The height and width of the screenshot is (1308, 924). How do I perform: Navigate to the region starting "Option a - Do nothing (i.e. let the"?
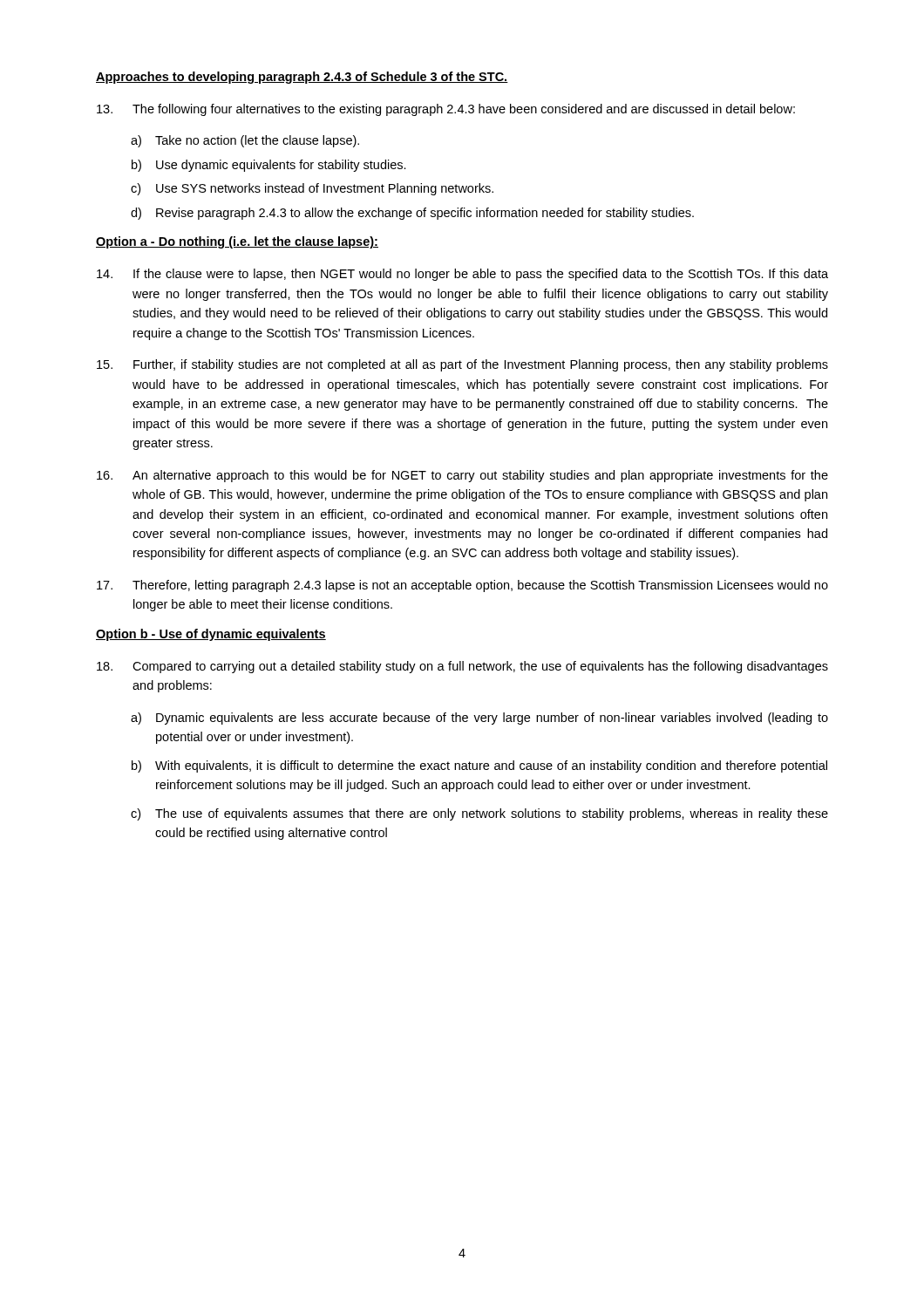coord(237,242)
